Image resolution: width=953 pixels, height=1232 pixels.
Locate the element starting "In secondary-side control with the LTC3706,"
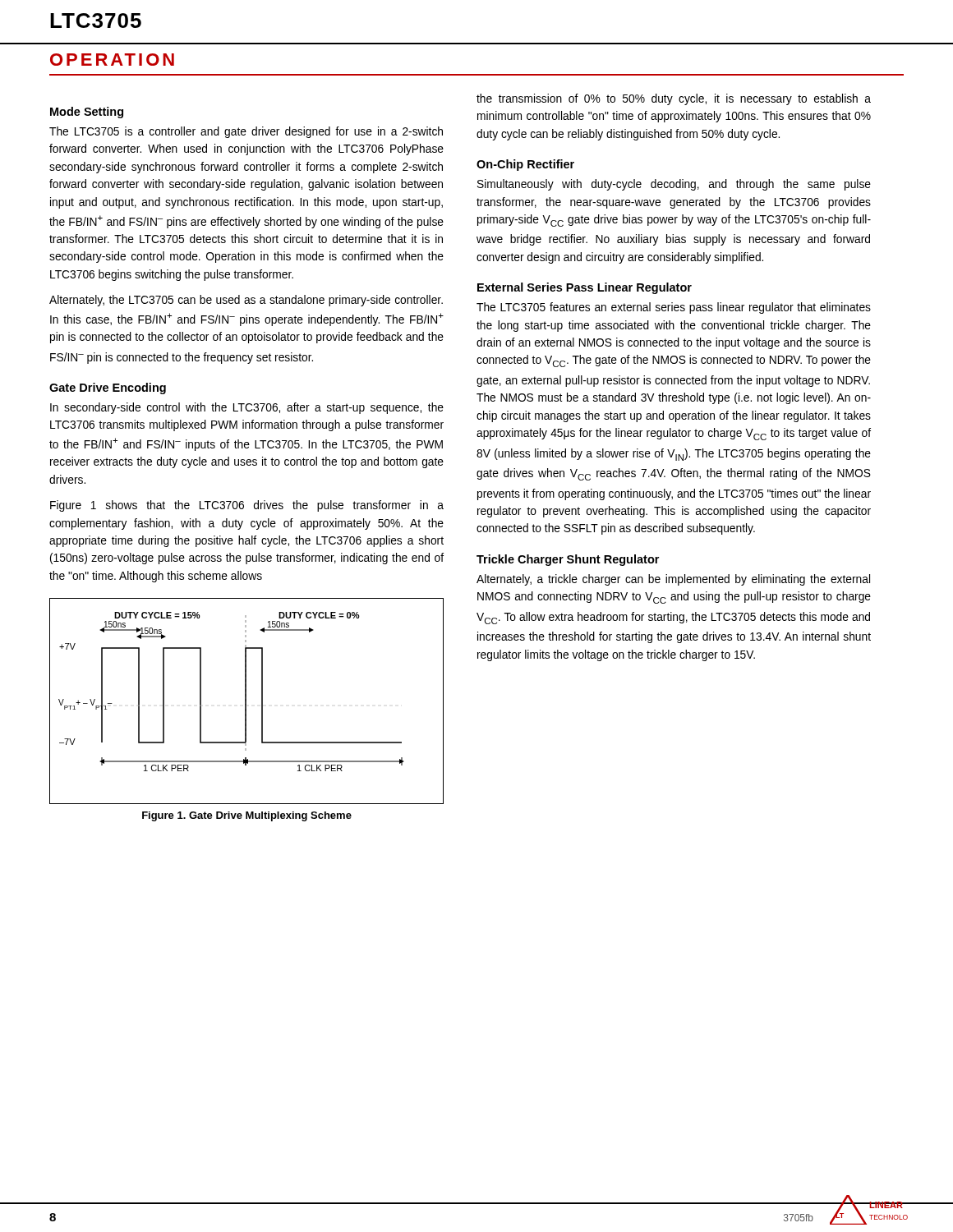click(246, 444)
